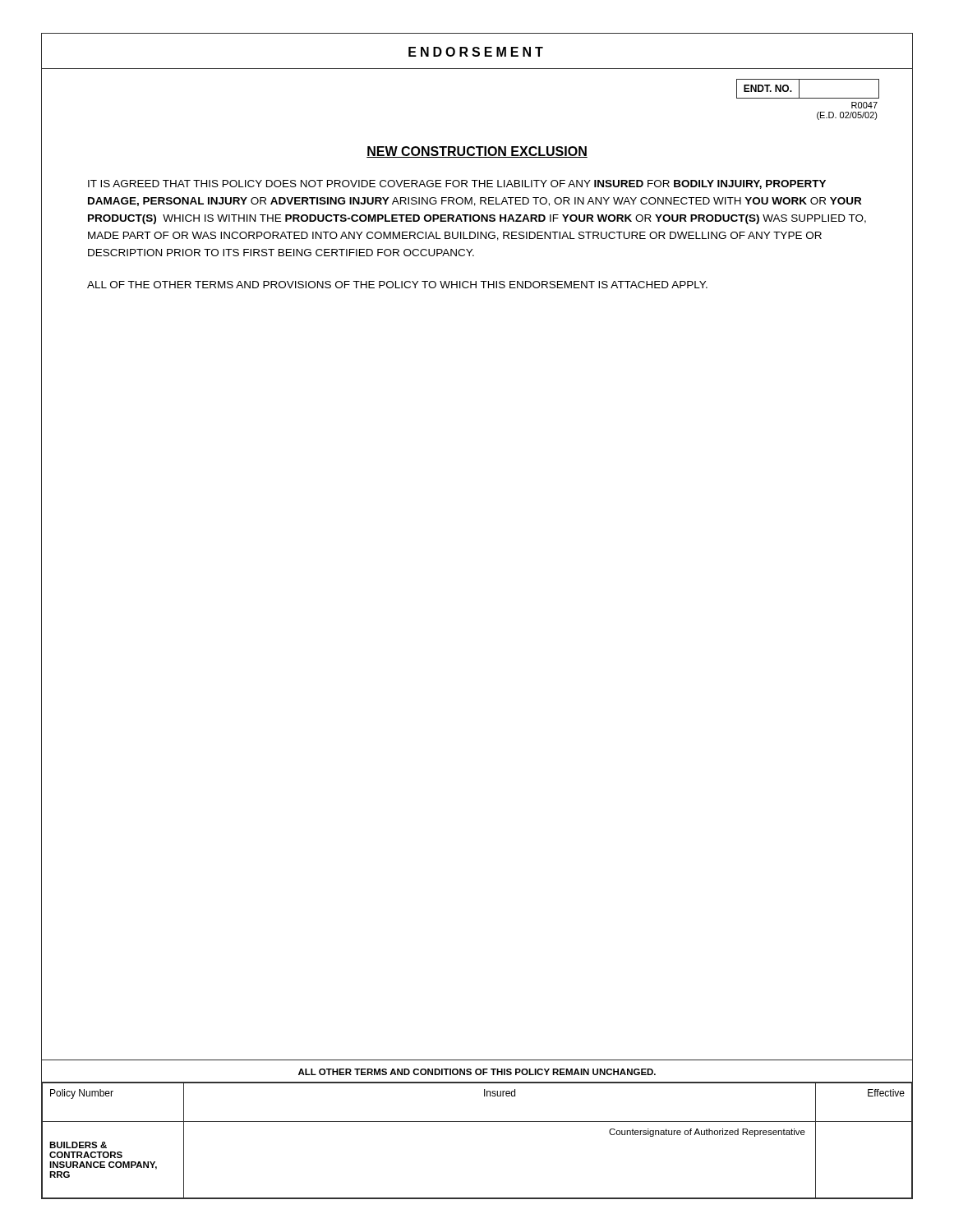
Task: Where is the passage that starts "ALL OF THE OTHER TERMS AND"?
Action: click(x=398, y=284)
